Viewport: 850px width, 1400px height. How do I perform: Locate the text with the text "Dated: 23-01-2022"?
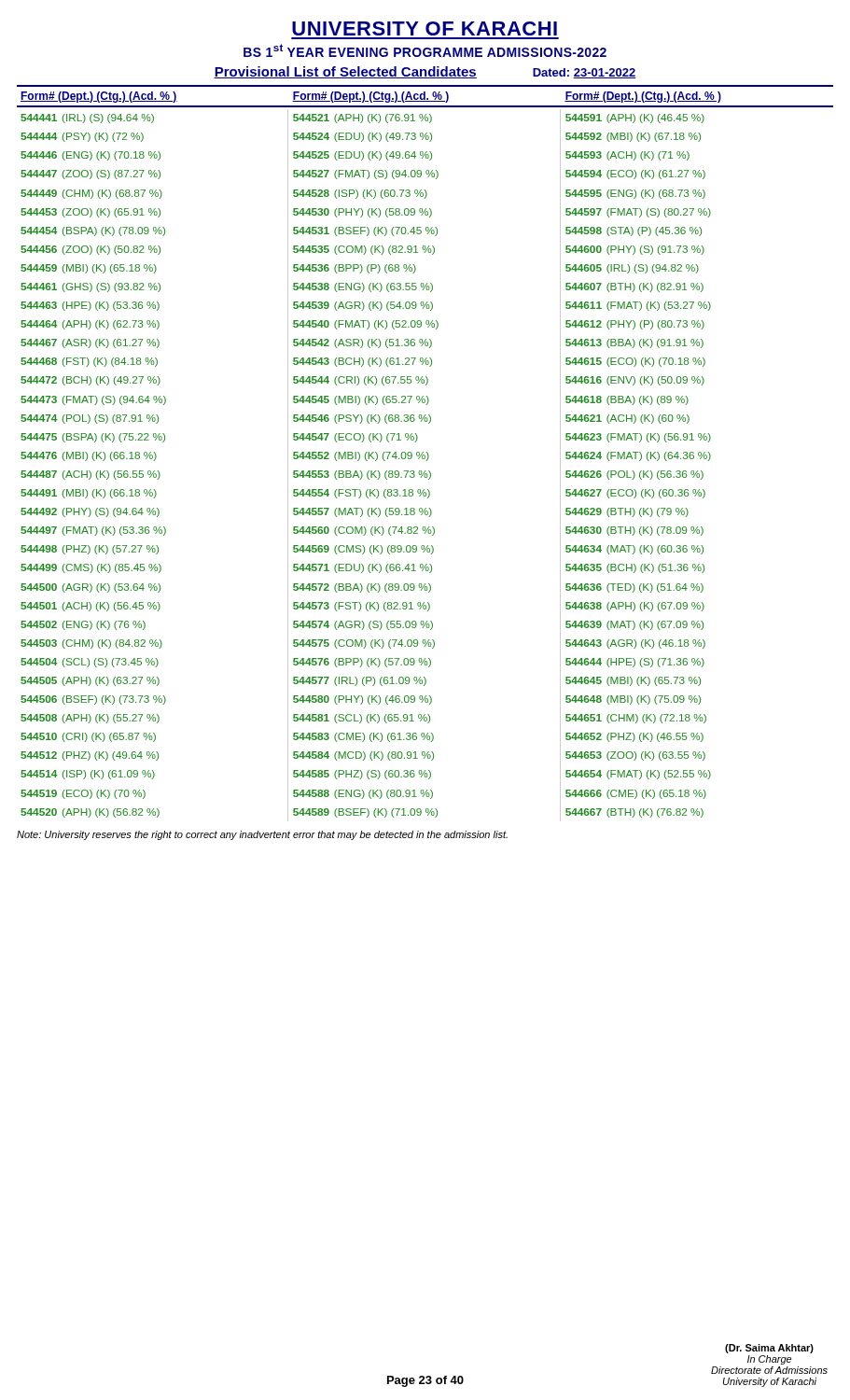pyautogui.click(x=584, y=72)
